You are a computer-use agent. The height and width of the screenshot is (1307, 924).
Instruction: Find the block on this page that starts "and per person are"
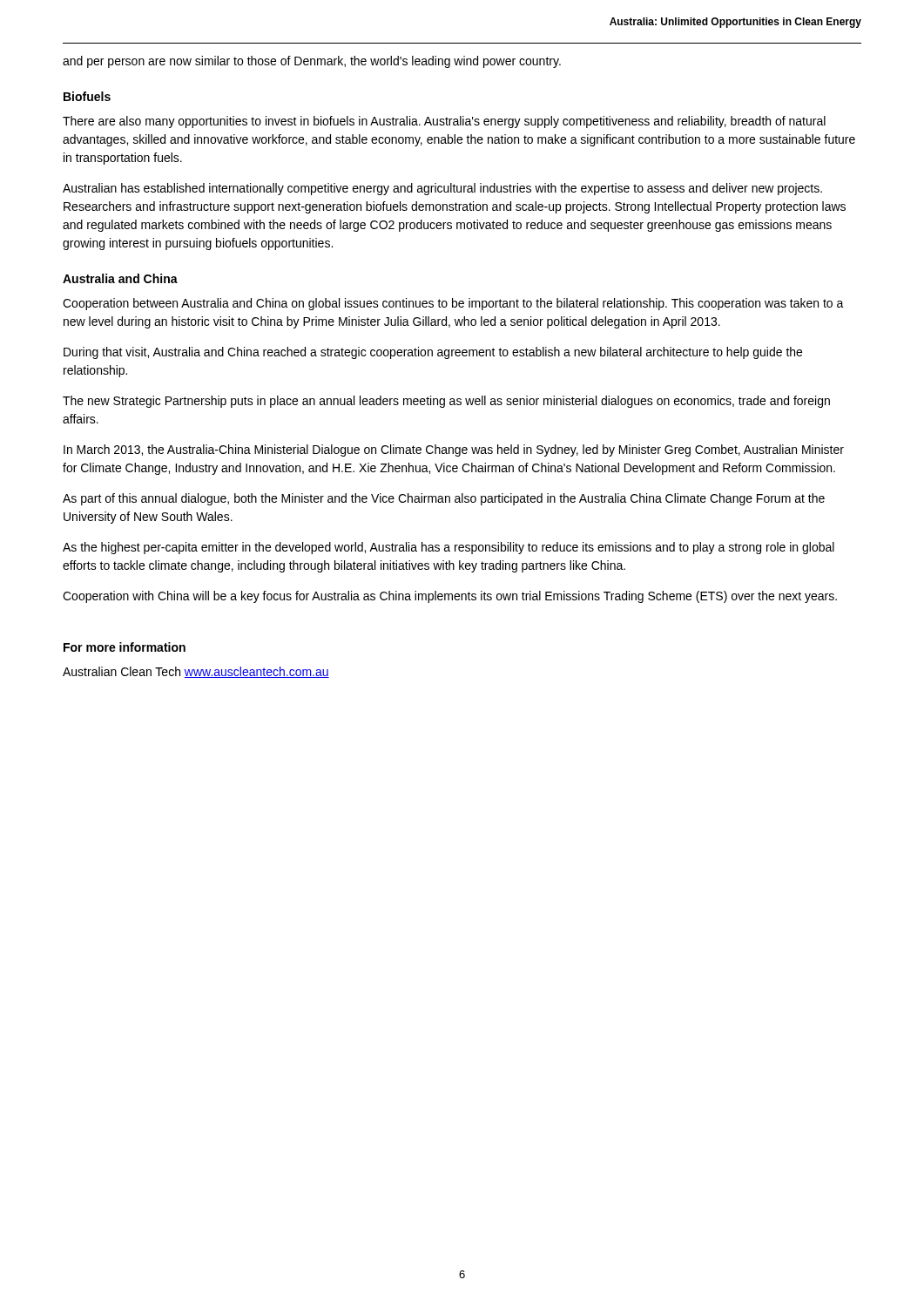[462, 61]
